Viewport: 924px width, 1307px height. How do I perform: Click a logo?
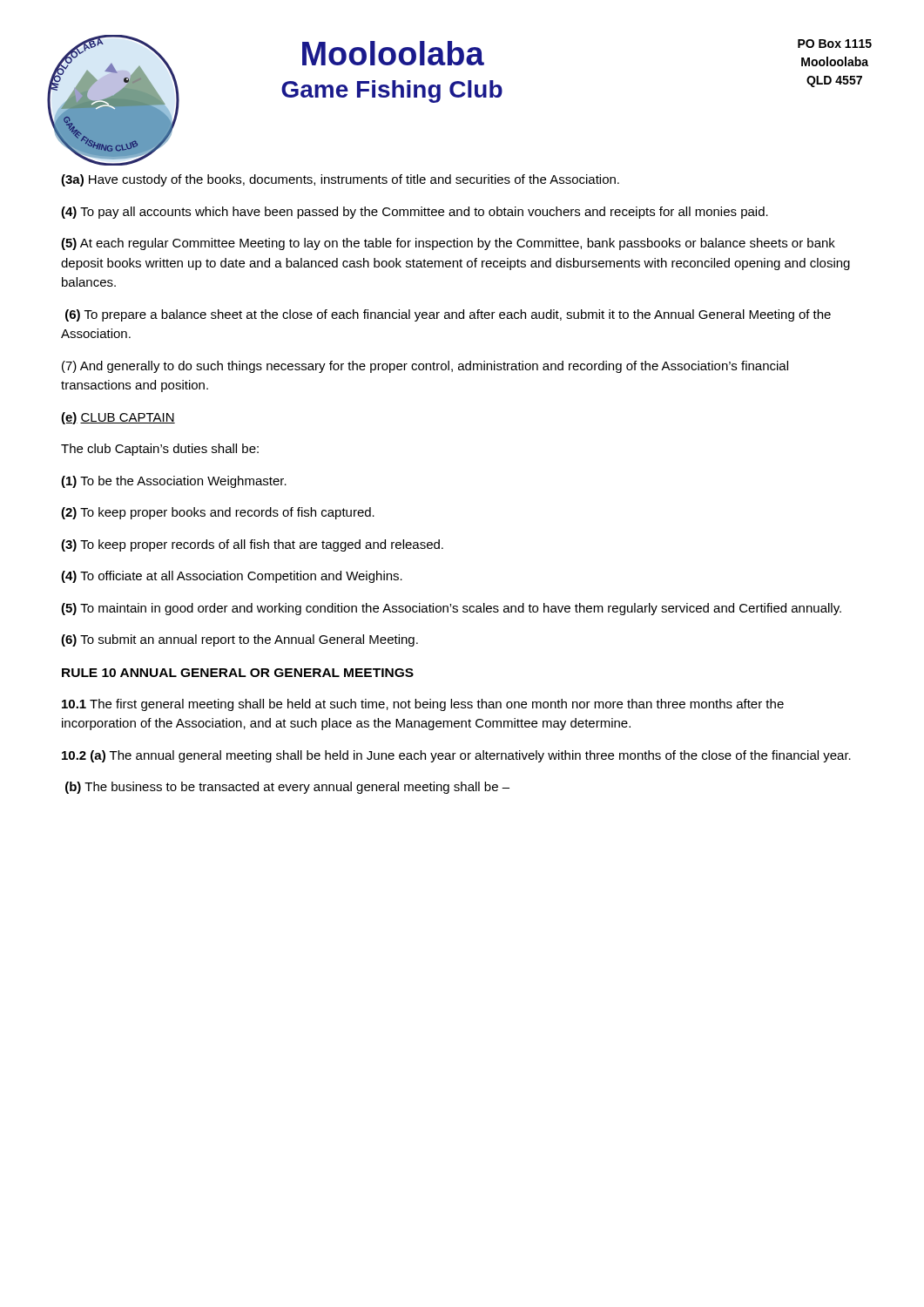113,100
